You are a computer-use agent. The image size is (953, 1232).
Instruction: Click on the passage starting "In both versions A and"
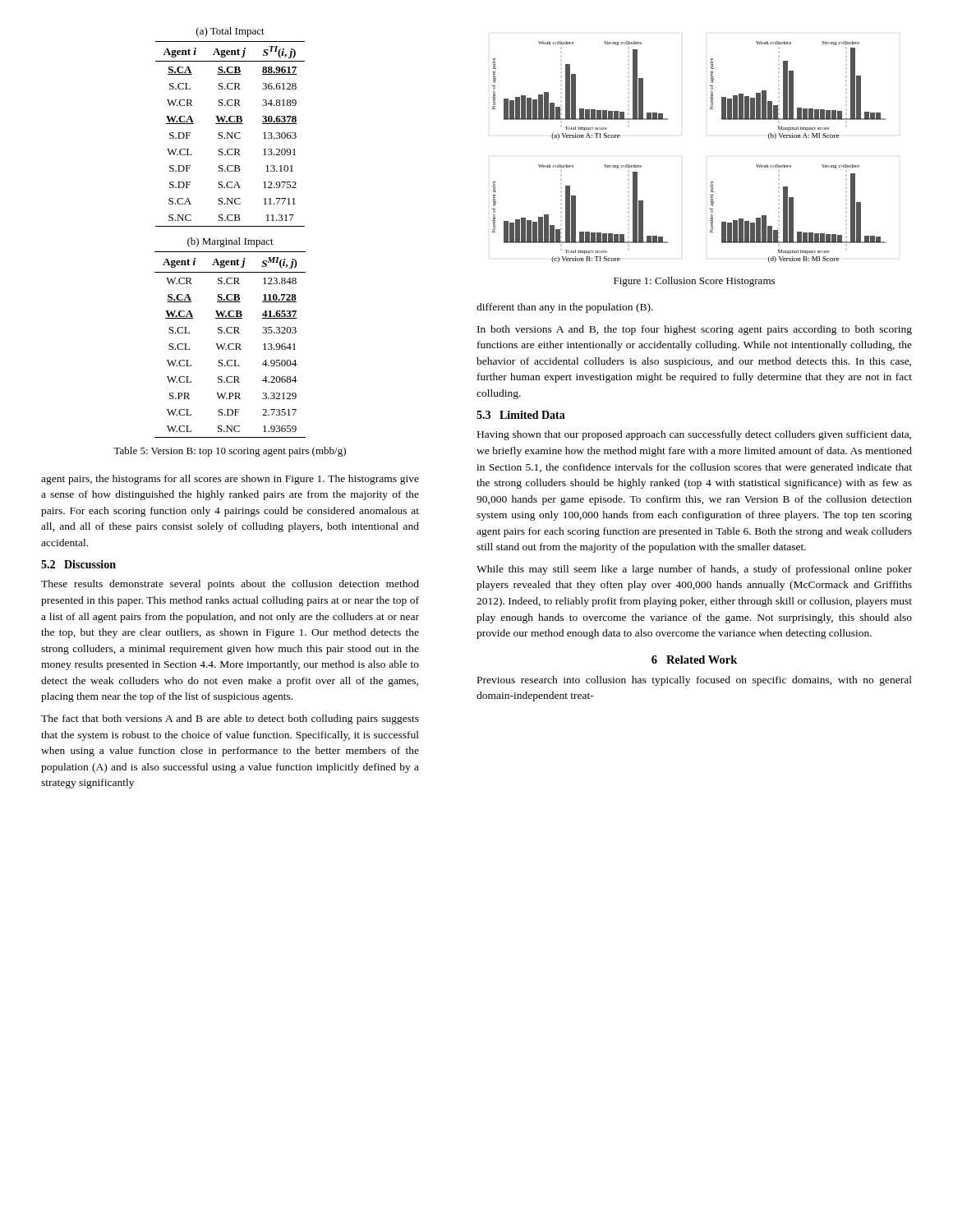click(x=694, y=361)
